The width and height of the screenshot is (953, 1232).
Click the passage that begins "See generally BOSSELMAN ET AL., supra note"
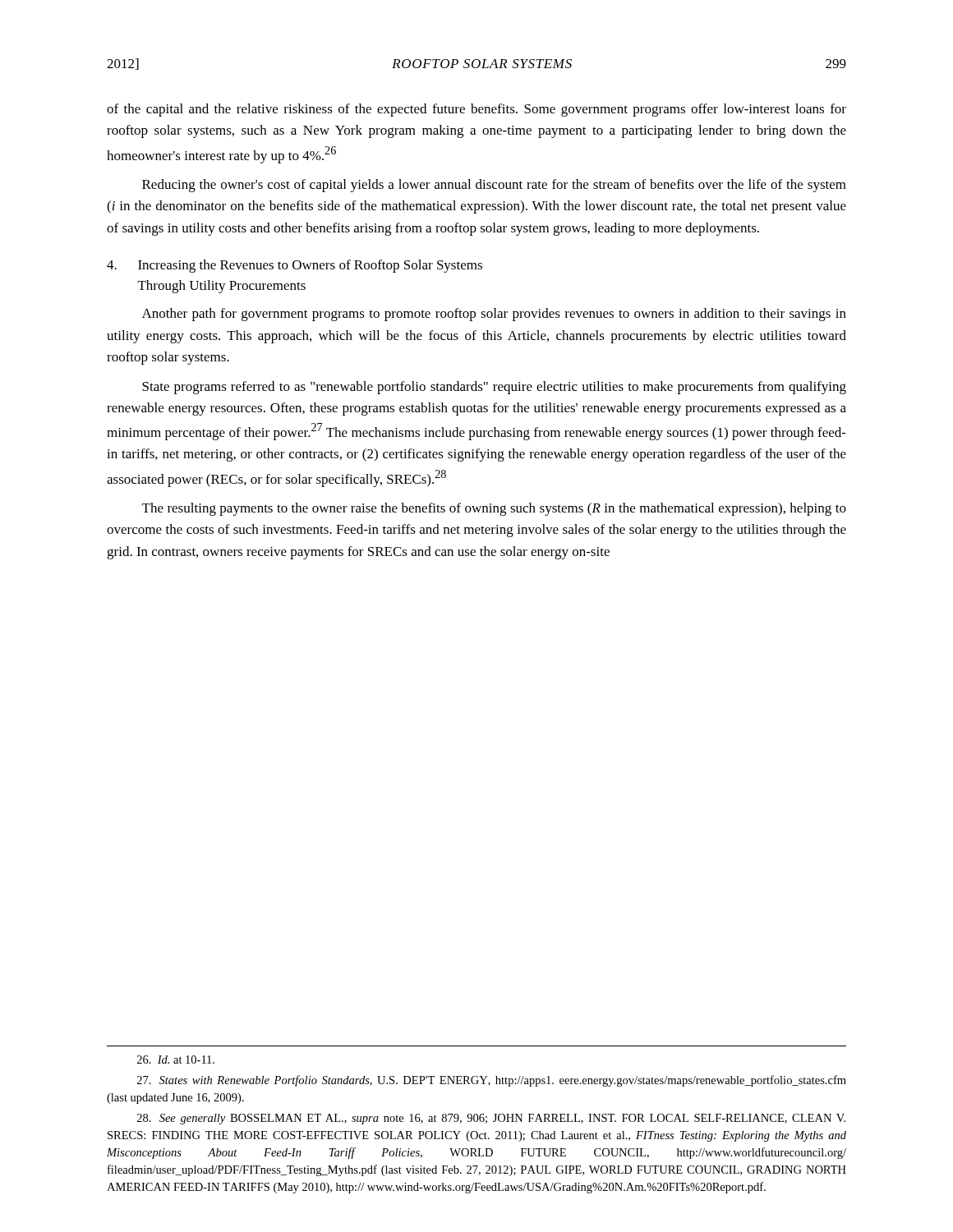pos(476,1152)
